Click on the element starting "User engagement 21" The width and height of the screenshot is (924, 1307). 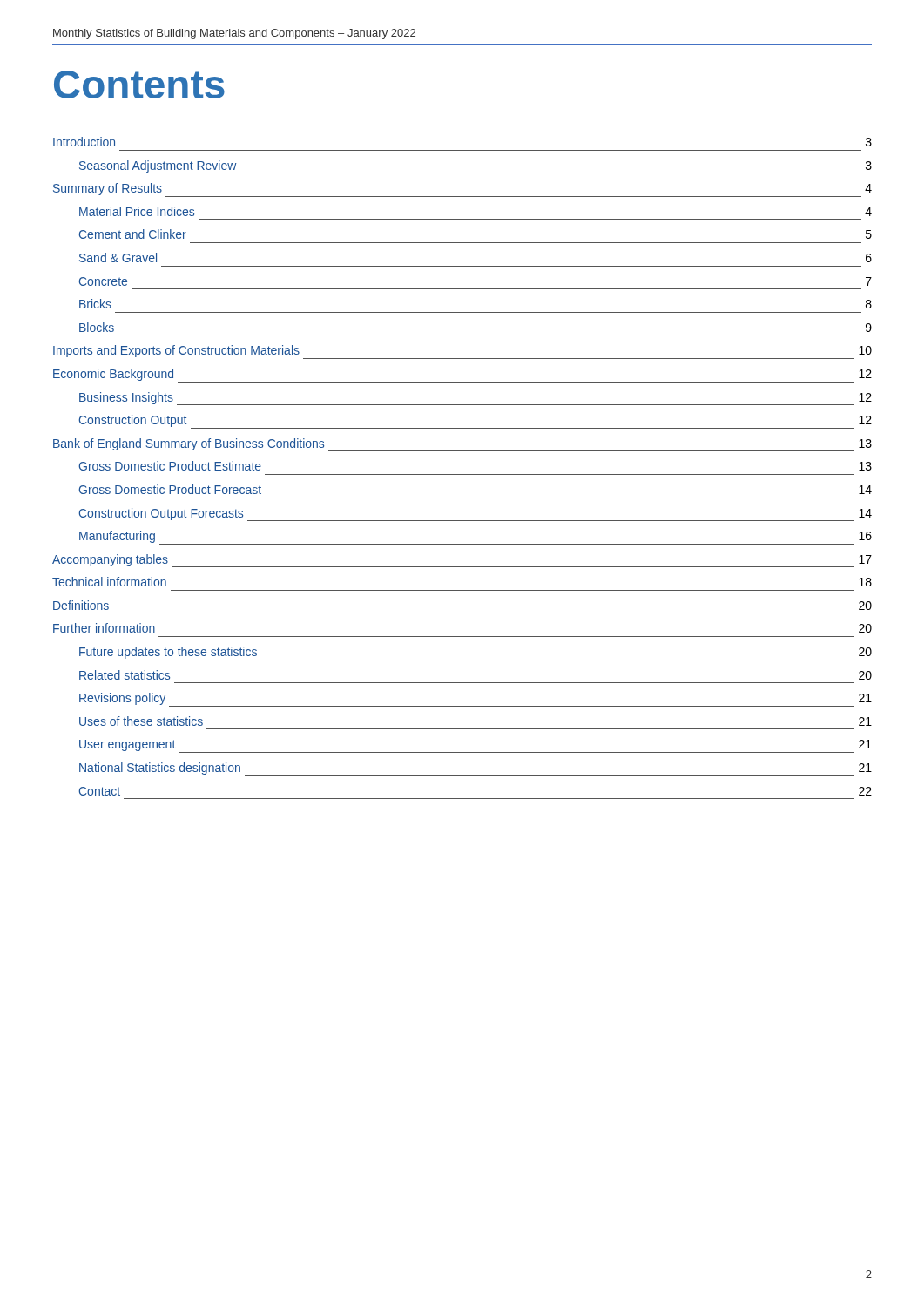[x=475, y=745]
